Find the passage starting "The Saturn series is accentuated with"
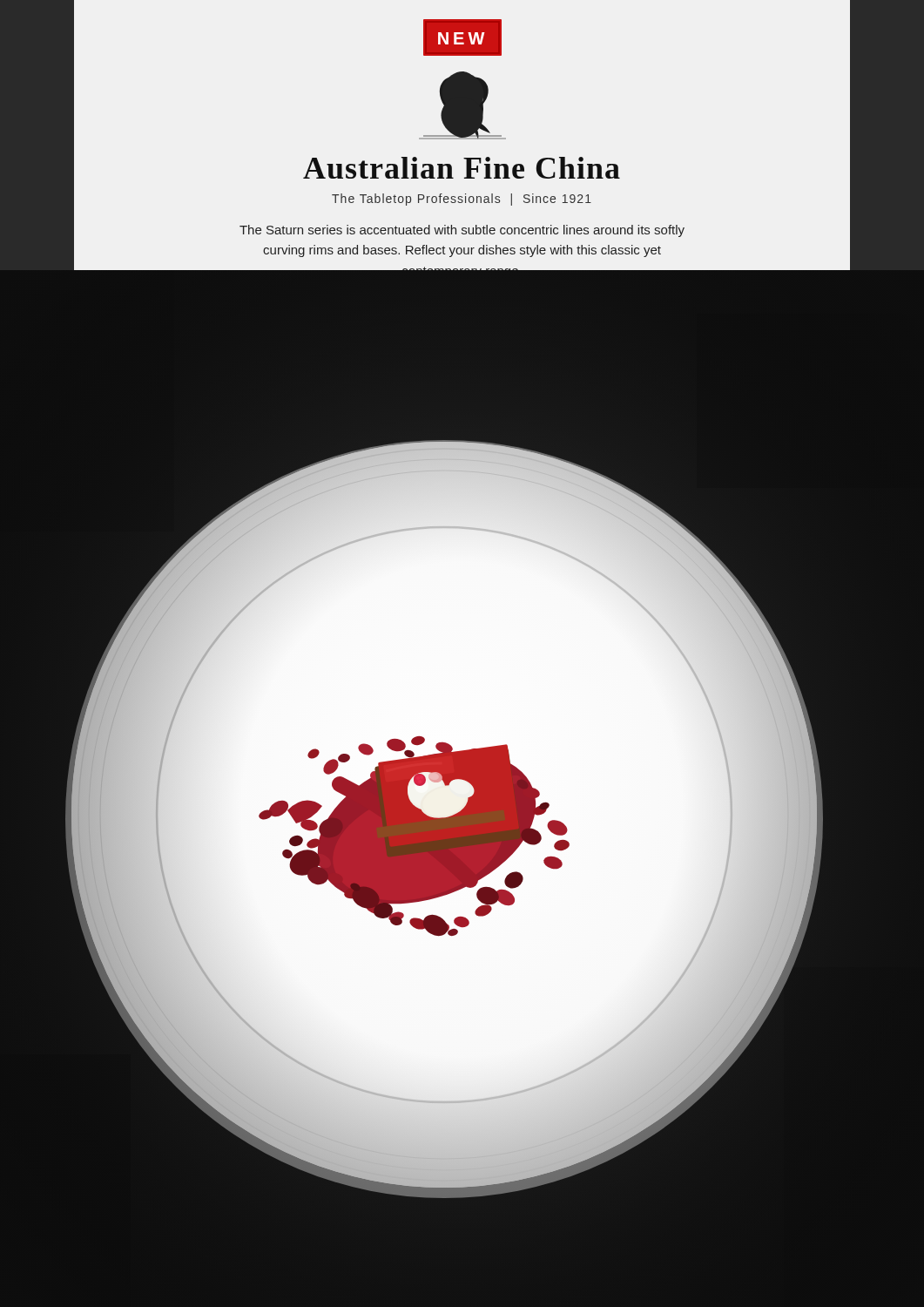This screenshot has height=1307, width=924. [x=462, y=250]
